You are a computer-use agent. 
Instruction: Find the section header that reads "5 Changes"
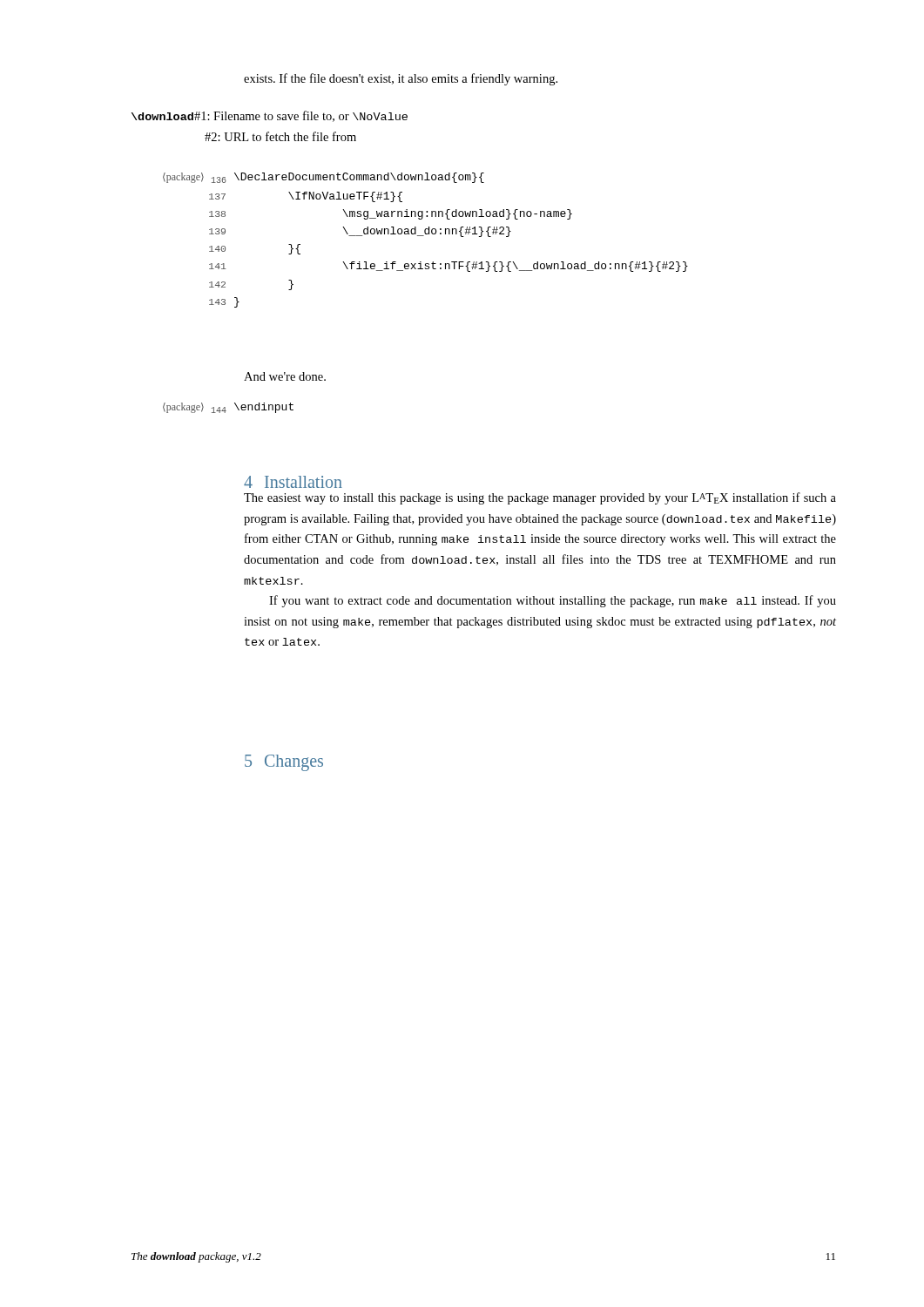pyautogui.click(x=284, y=761)
